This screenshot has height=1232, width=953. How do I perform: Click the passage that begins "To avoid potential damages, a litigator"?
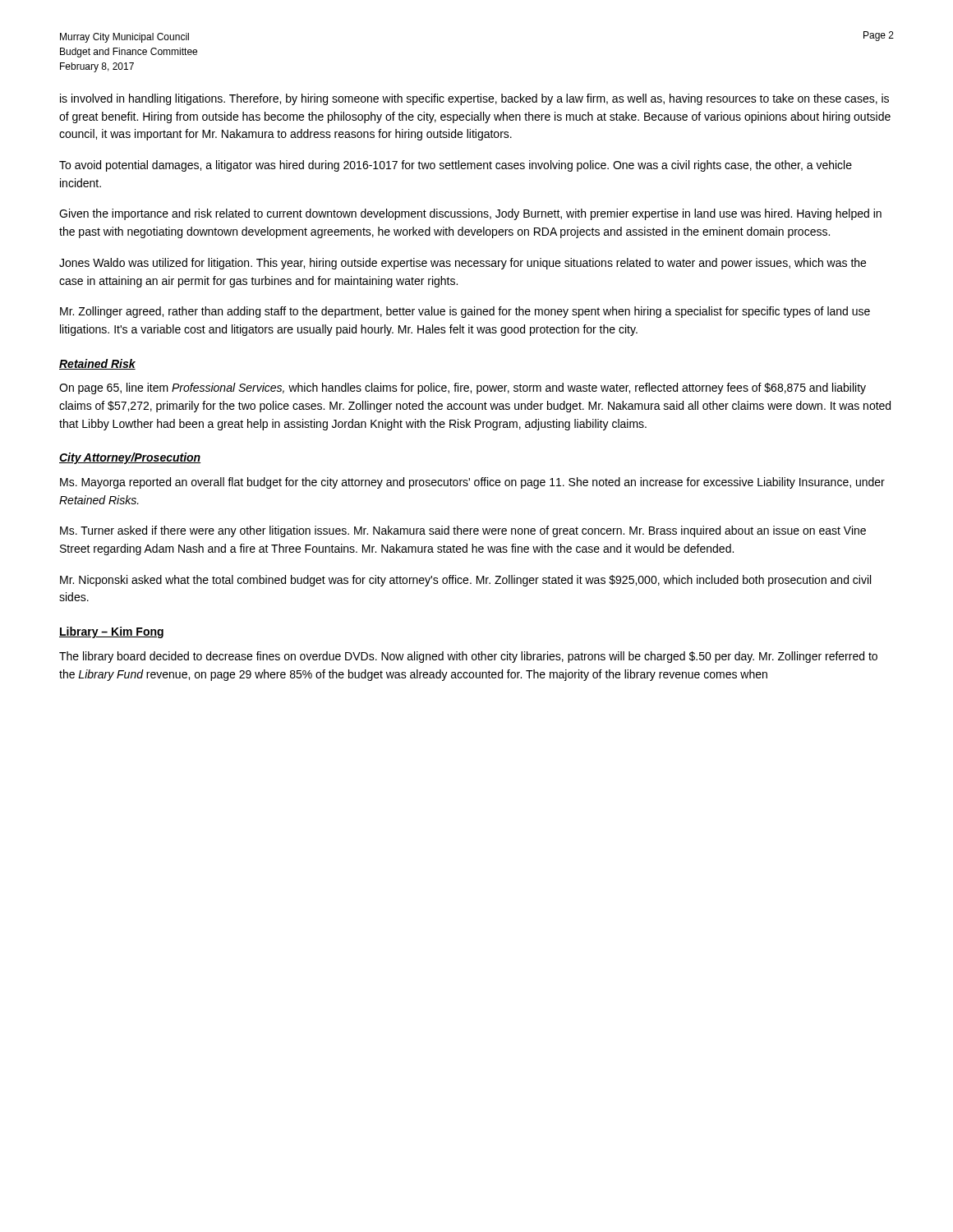coord(456,174)
